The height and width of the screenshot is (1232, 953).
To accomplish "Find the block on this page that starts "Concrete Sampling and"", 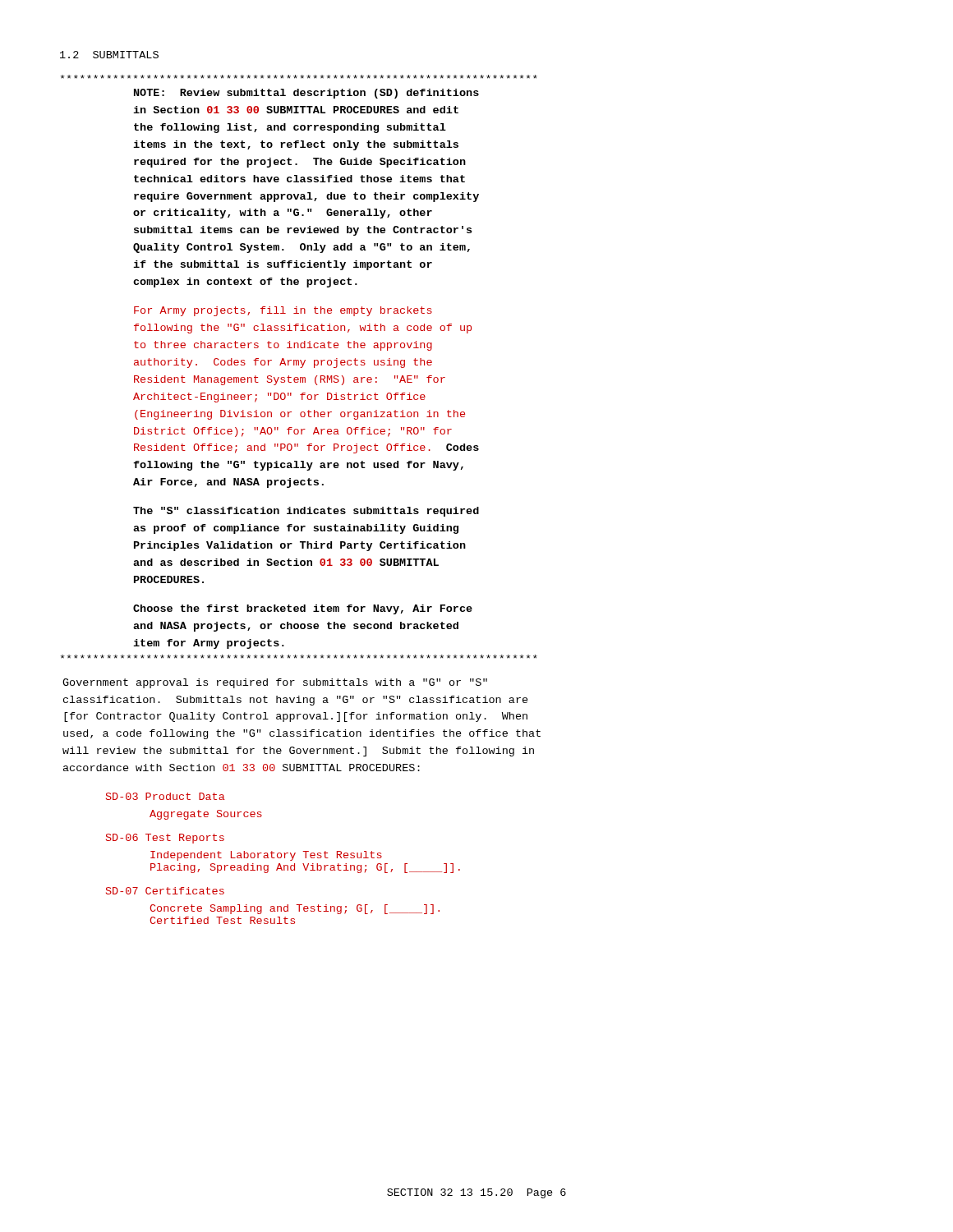I will pyautogui.click(x=296, y=915).
